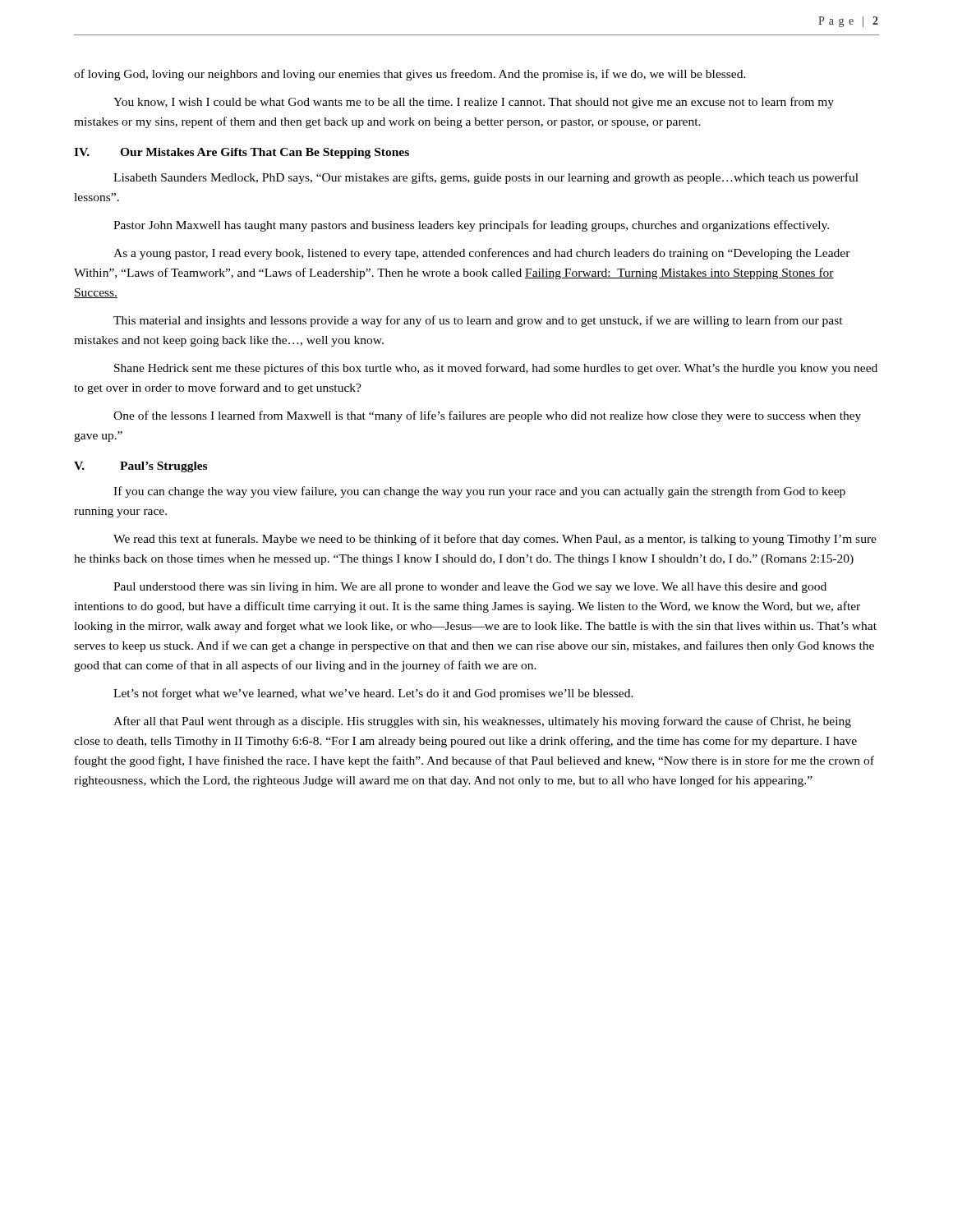The width and height of the screenshot is (953, 1232).
Task: Point to the block beginning "One of the lessons I learned from"
Action: (x=476, y=426)
